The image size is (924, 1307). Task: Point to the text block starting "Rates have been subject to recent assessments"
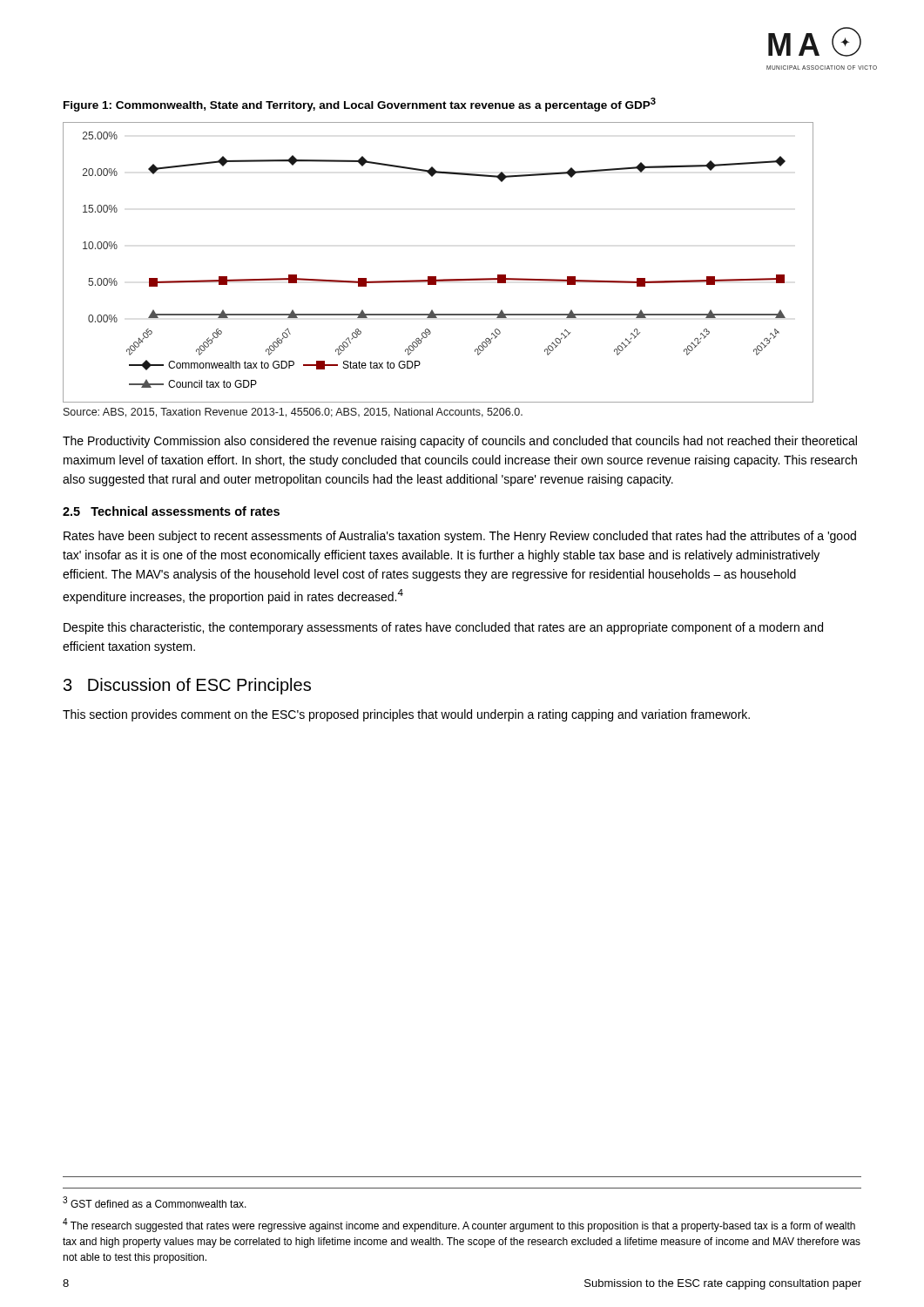tap(460, 566)
